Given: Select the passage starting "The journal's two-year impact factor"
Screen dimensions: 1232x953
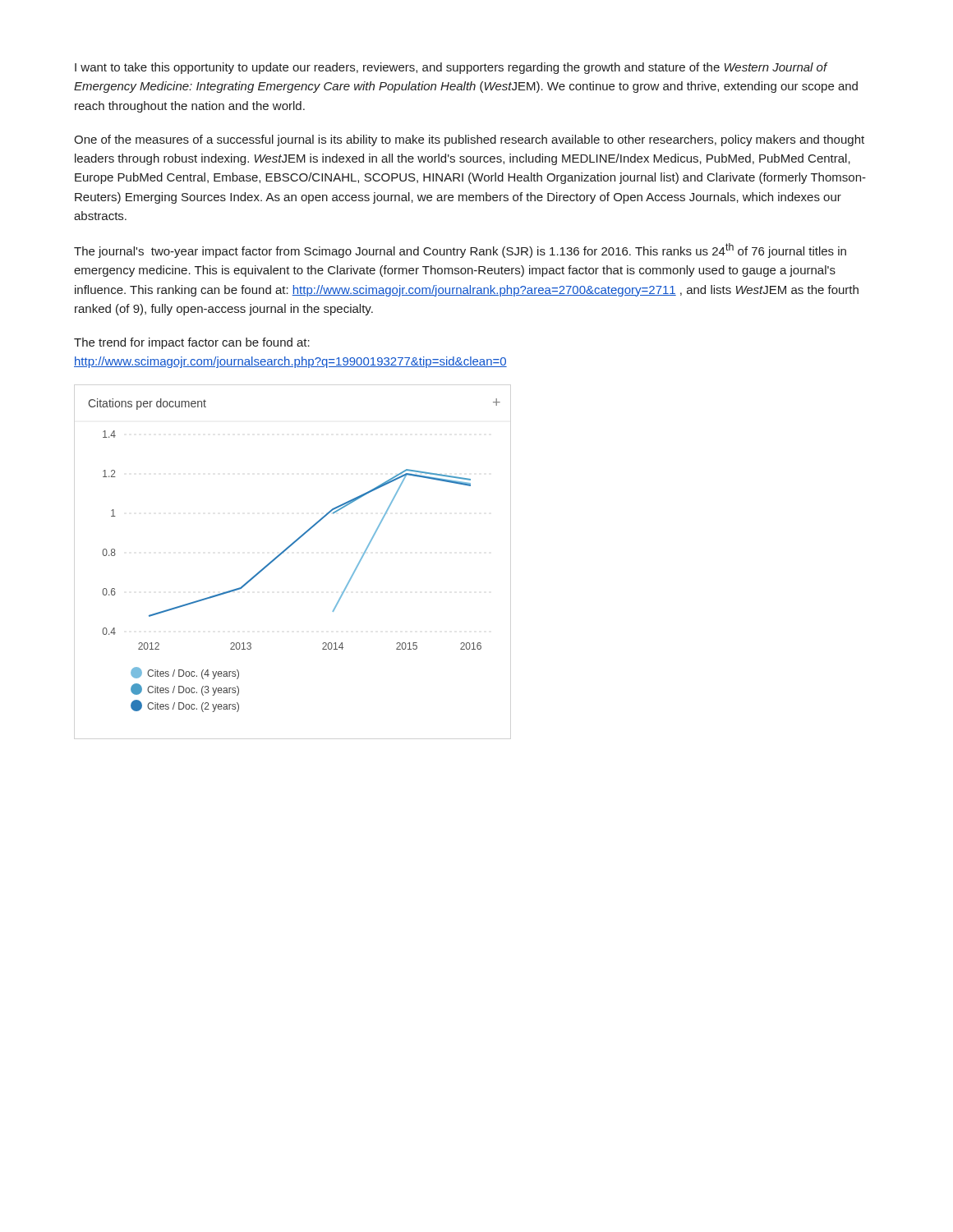Looking at the screenshot, I should pyautogui.click(x=467, y=278).
